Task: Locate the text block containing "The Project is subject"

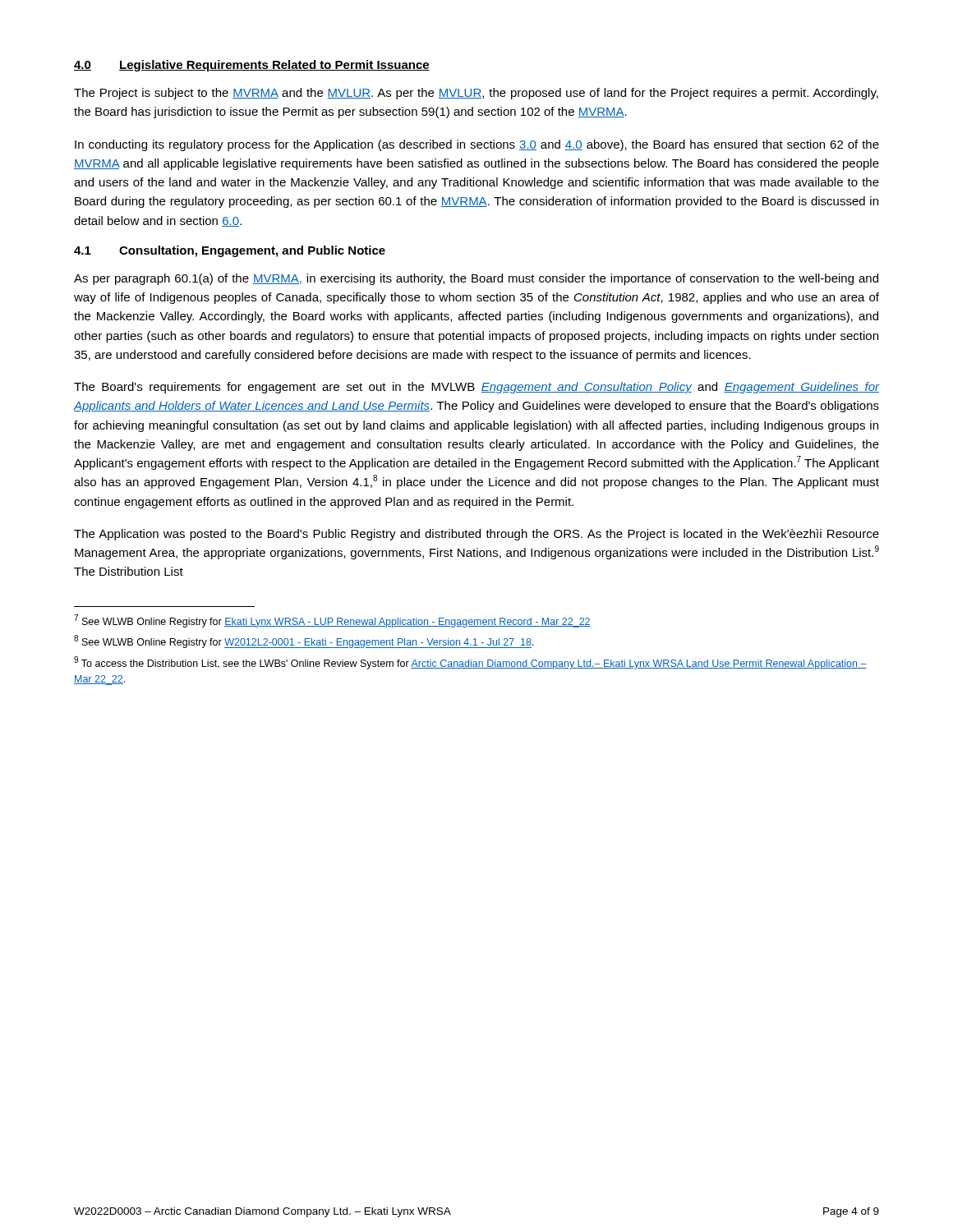Action: tap(476, 102)
